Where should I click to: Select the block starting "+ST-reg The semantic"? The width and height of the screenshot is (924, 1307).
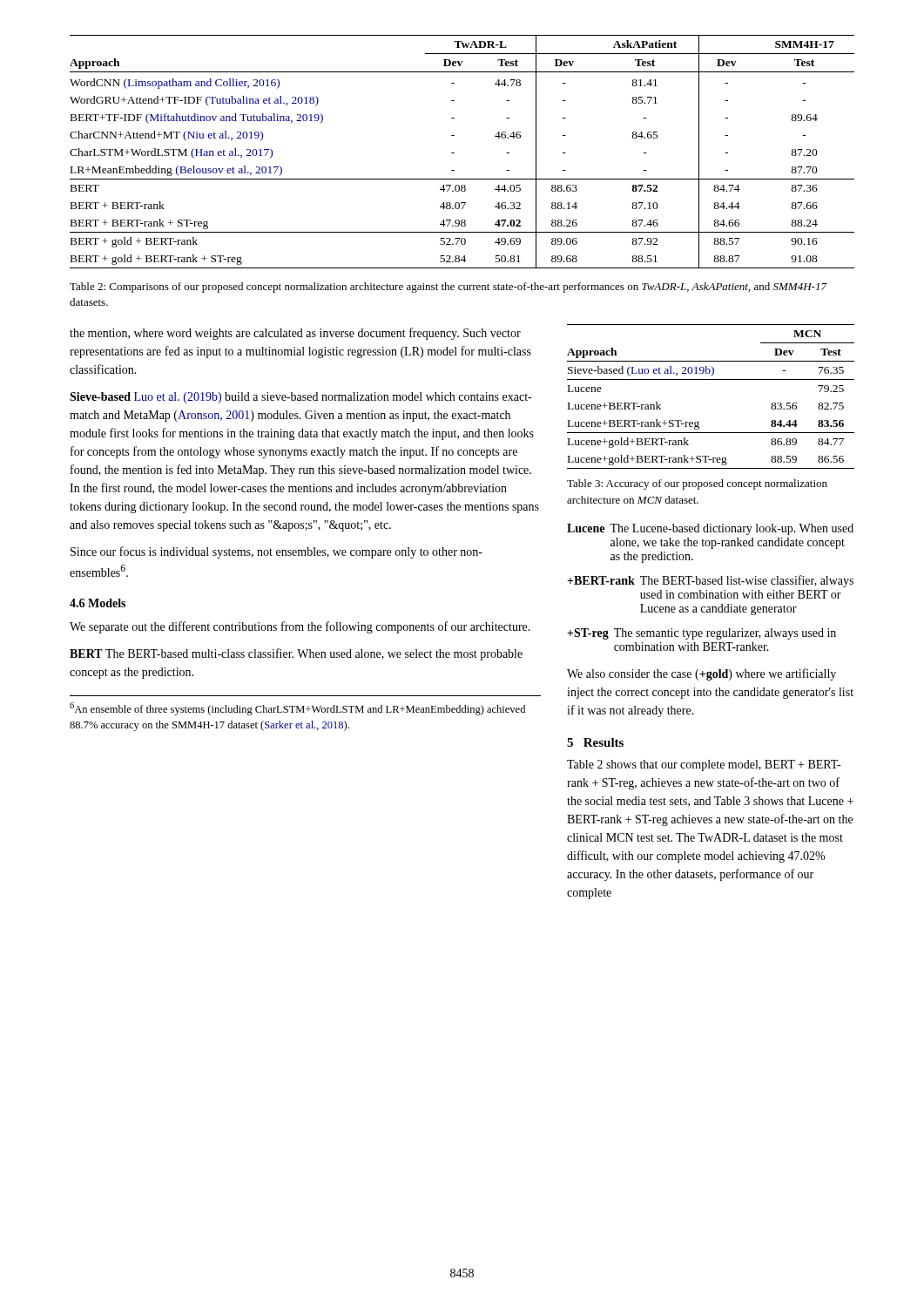click(x=711, y=640)
